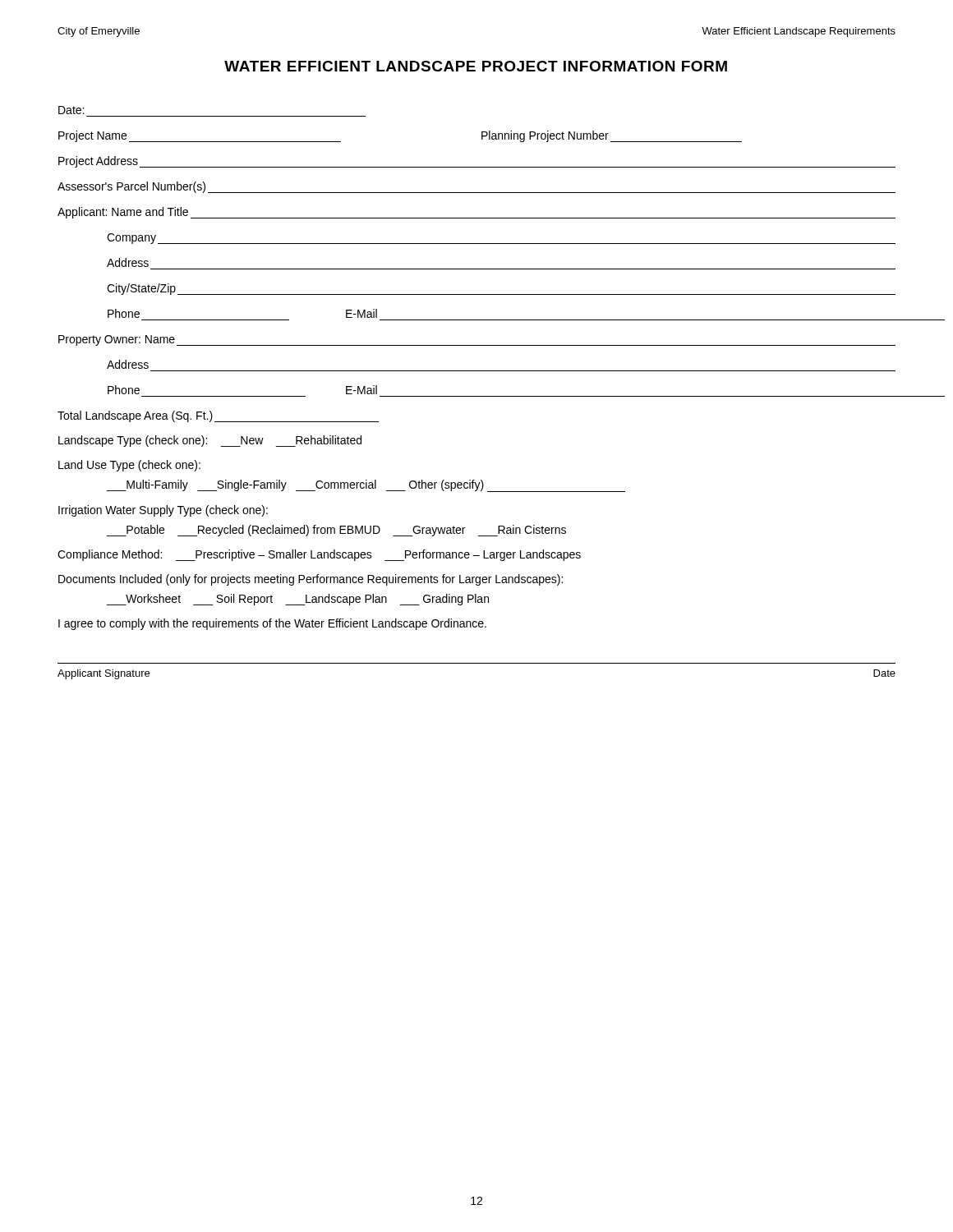Click where it says "Total Landscape Area (Sq. Ft.)"

[218, 415]
